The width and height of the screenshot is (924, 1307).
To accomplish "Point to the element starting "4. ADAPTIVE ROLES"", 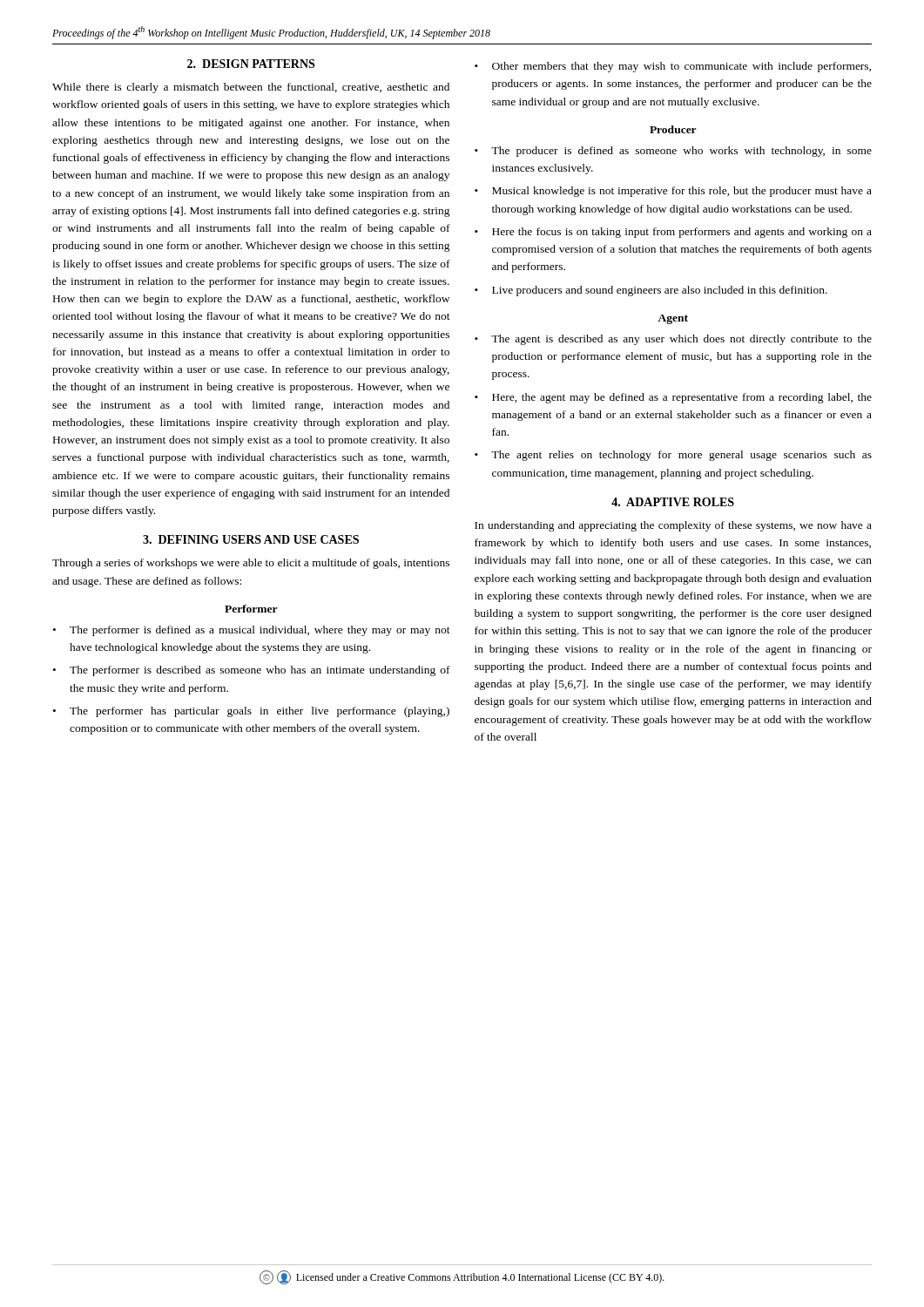I will click(x=673, y=502).
